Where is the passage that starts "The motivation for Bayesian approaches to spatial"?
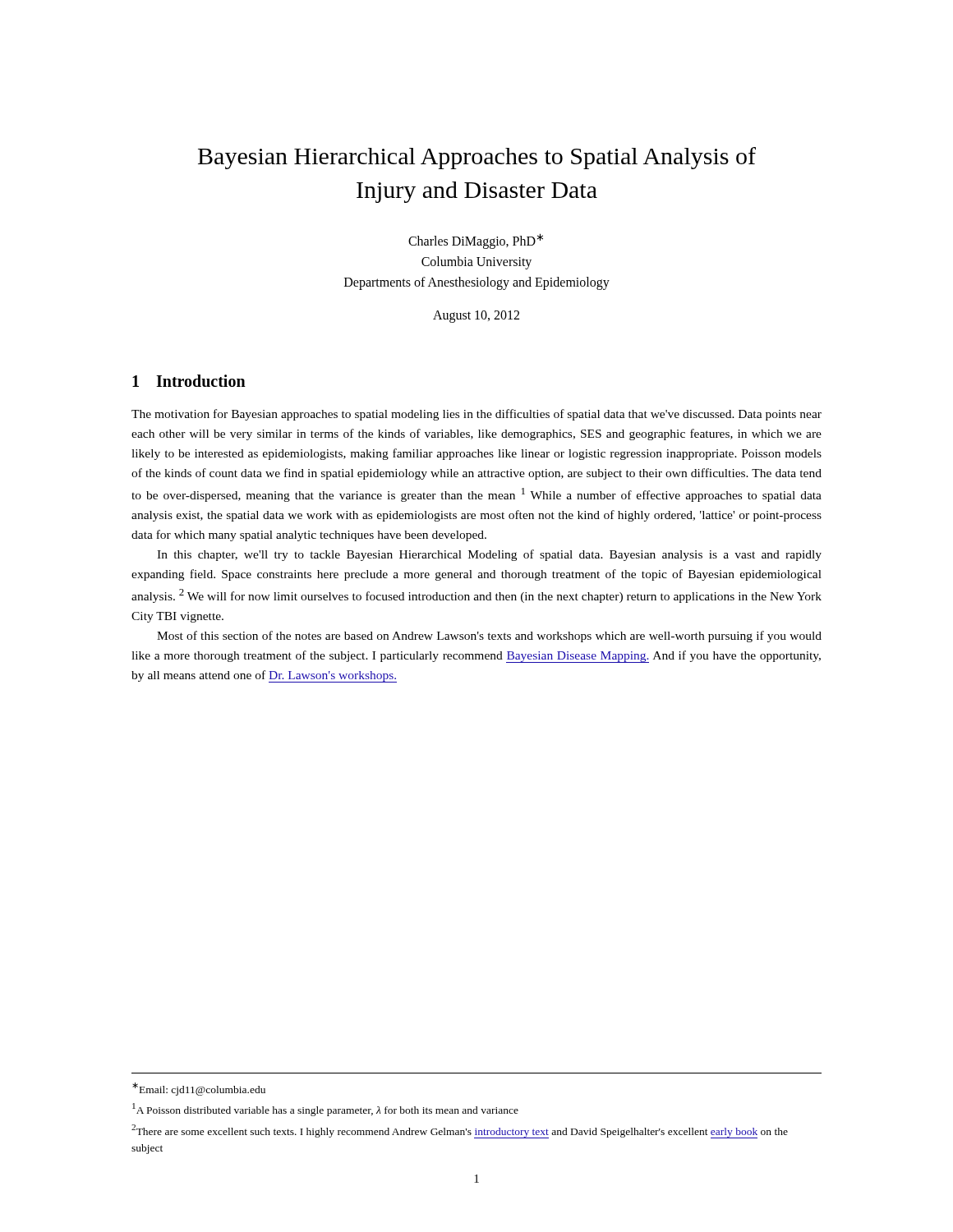953x1232 pixels. tap(476, 545)
